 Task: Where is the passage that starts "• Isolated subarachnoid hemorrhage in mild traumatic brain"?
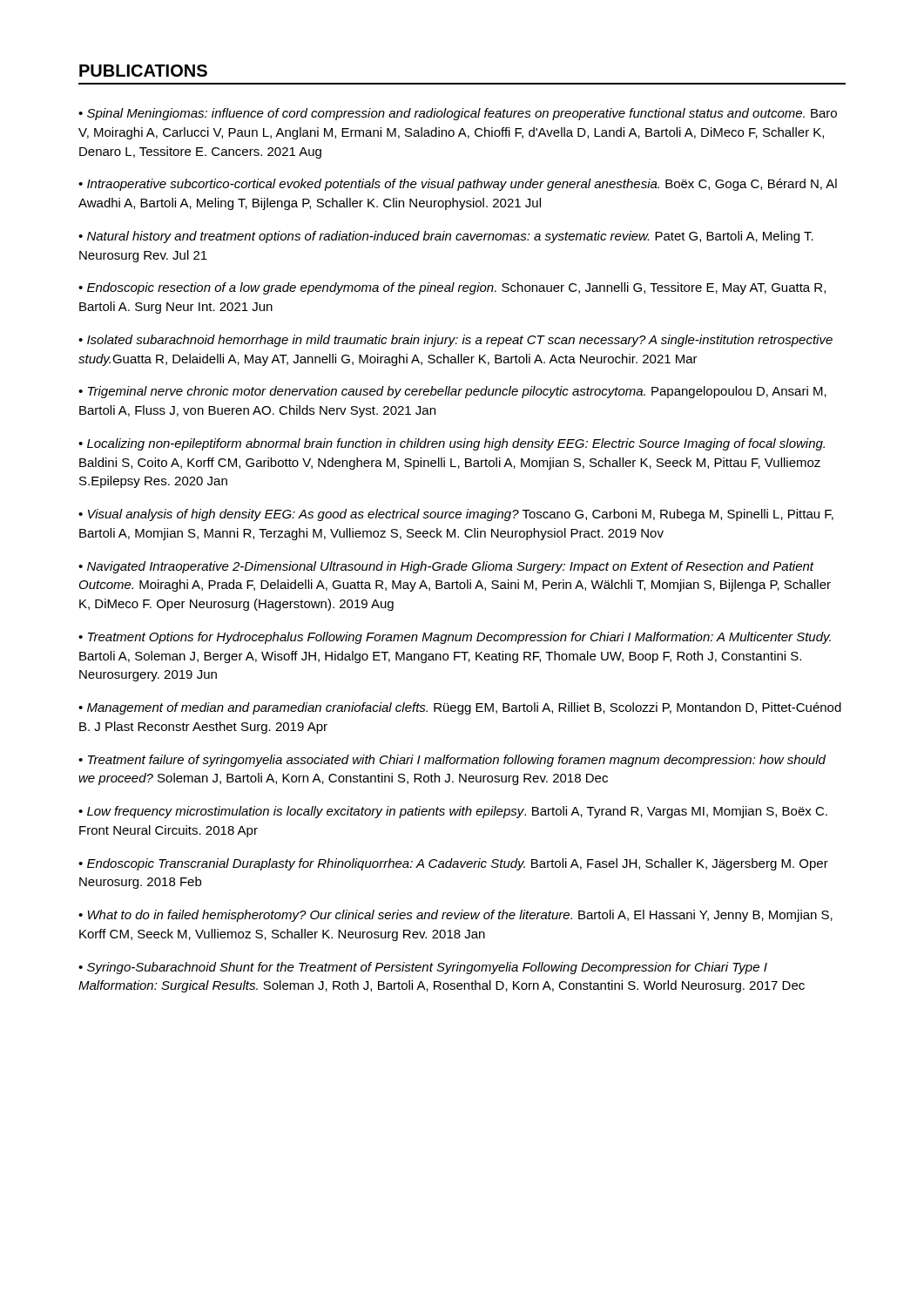click(456, 349)
